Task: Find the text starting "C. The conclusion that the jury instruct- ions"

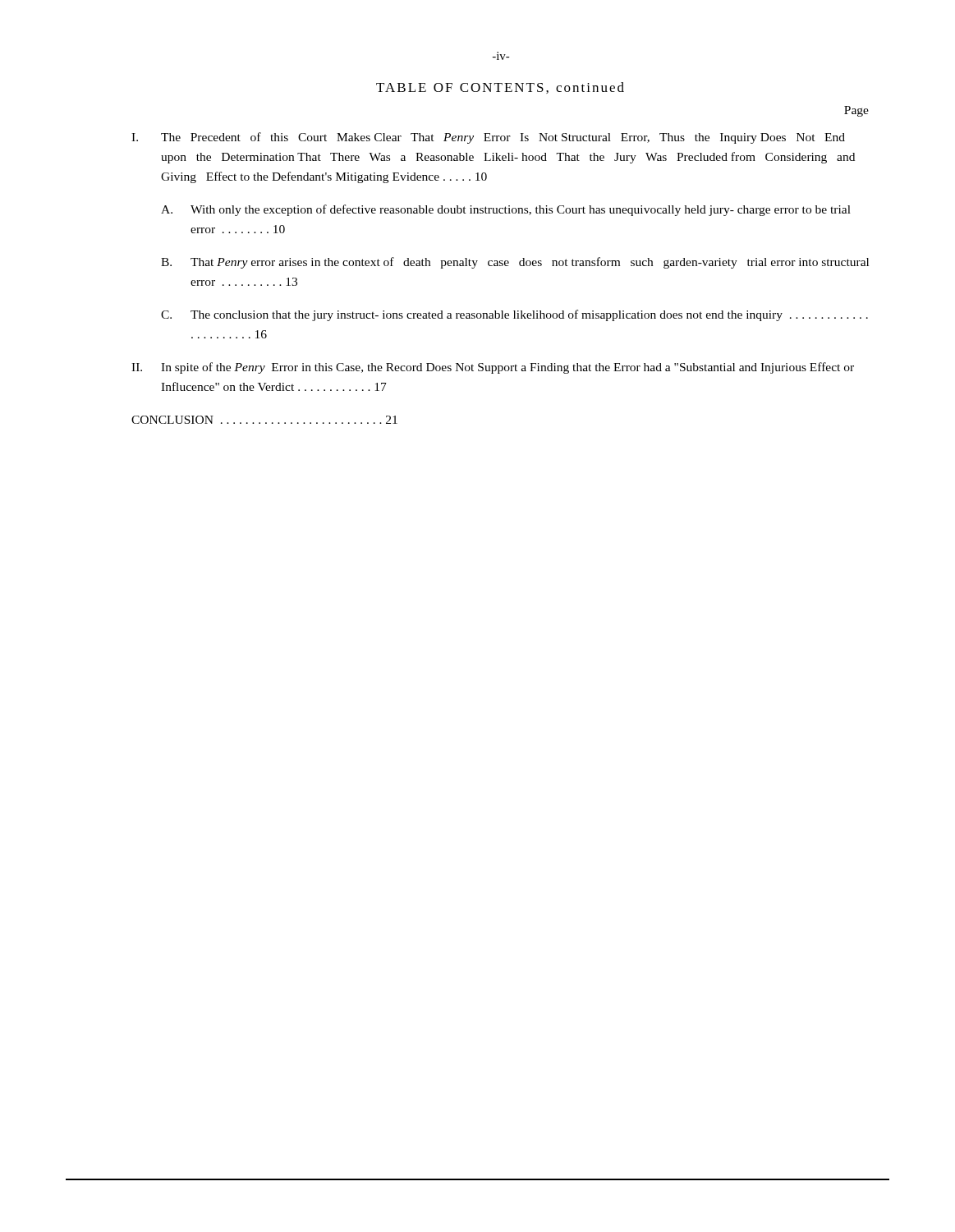Action: tap(516, 325)
